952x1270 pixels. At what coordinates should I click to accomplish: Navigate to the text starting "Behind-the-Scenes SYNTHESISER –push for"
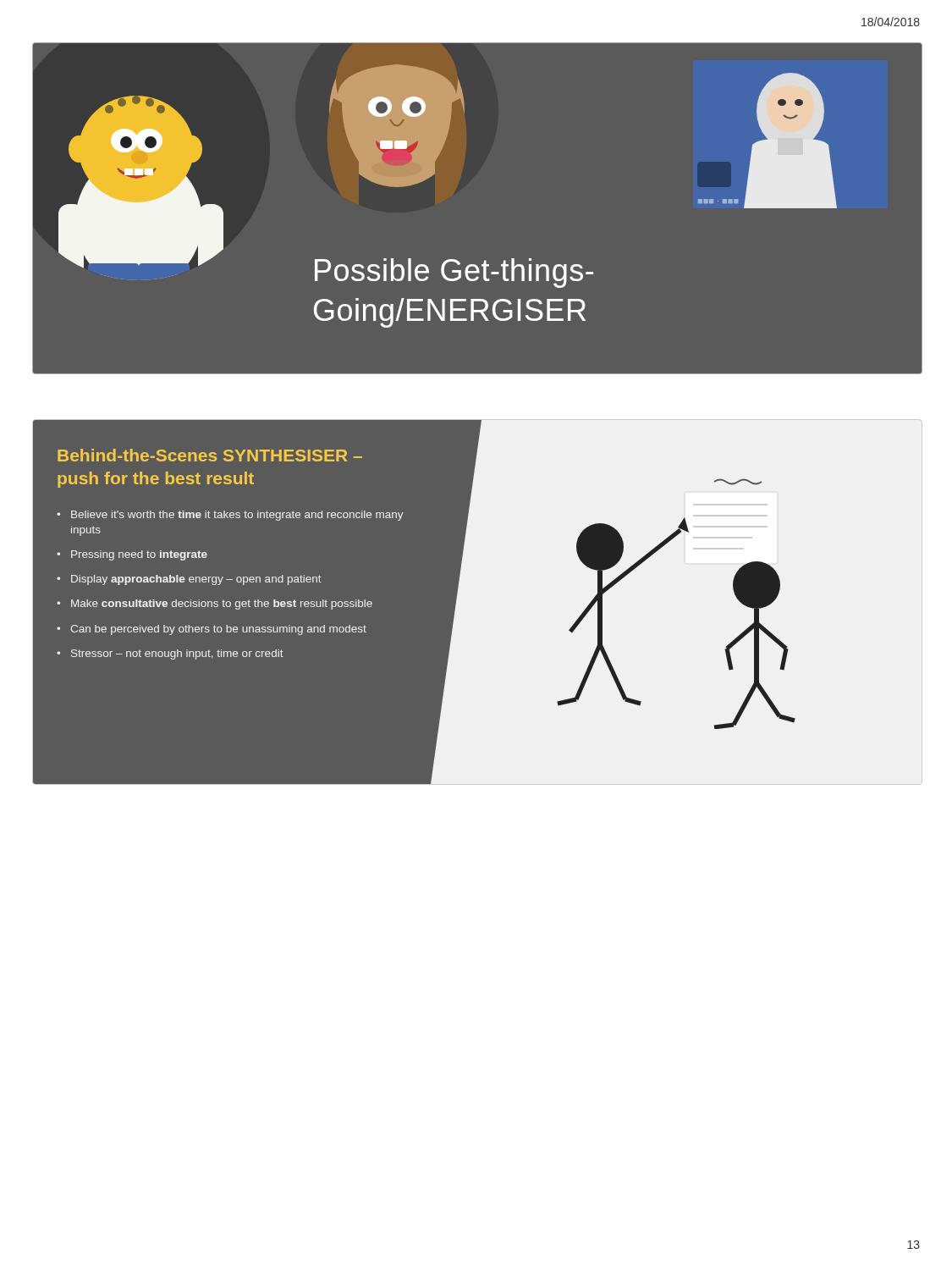210,467
